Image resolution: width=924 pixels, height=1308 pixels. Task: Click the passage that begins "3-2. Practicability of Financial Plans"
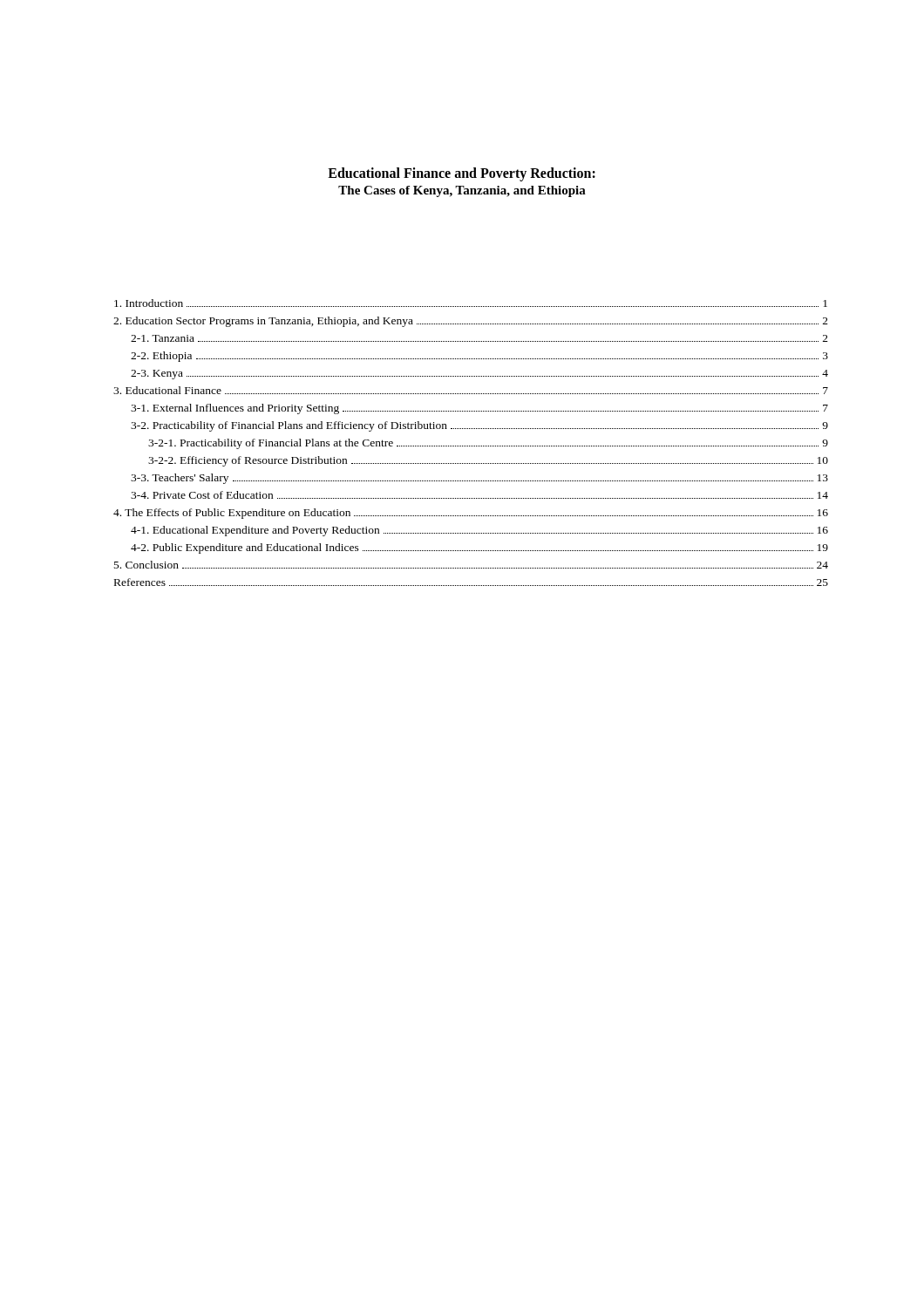point(479,426)
